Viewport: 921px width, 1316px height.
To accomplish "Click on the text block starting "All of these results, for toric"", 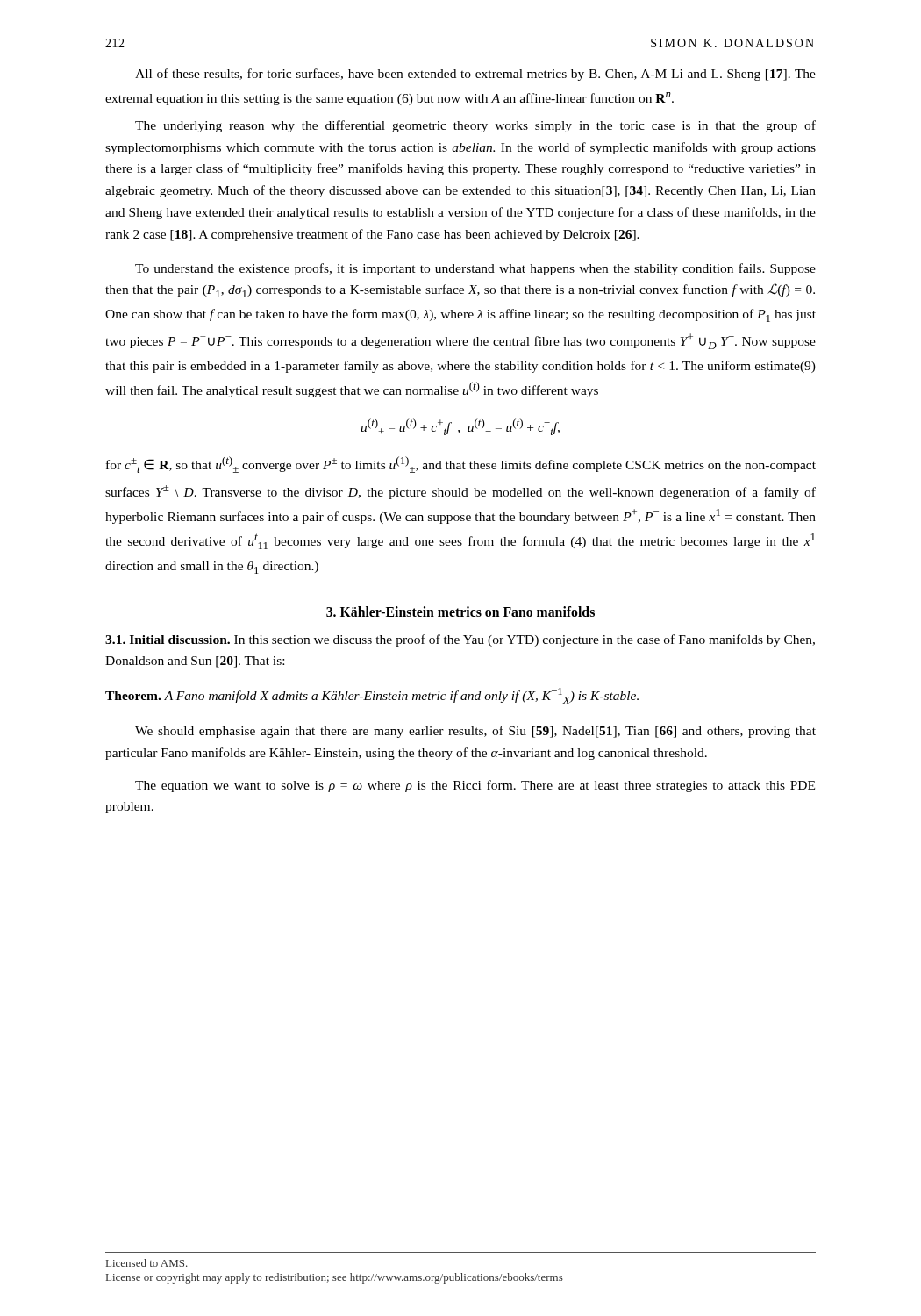I will point(460,86).
